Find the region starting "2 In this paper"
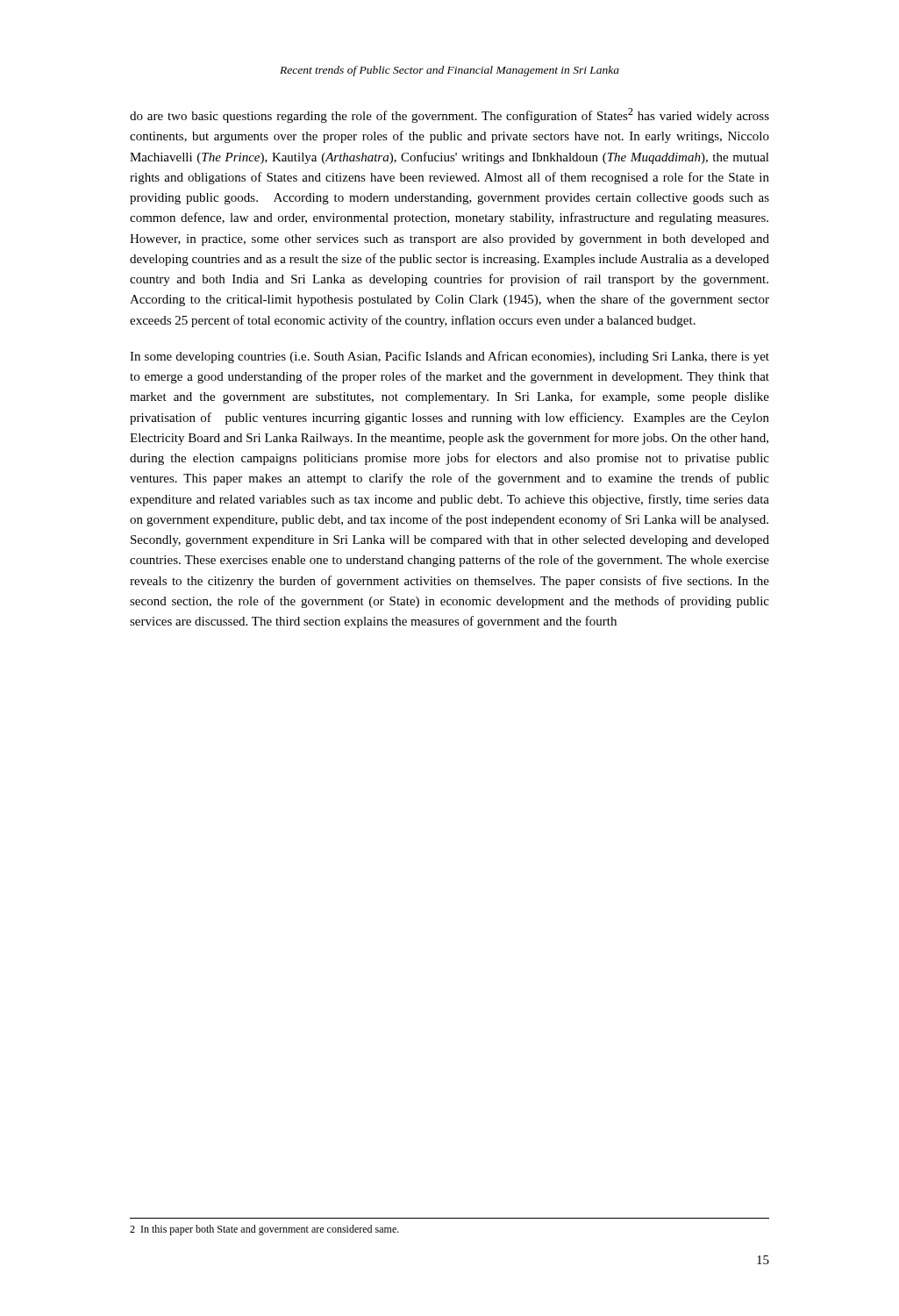899x1316 pixels. pyautogui.click(x=265, y=1229)
